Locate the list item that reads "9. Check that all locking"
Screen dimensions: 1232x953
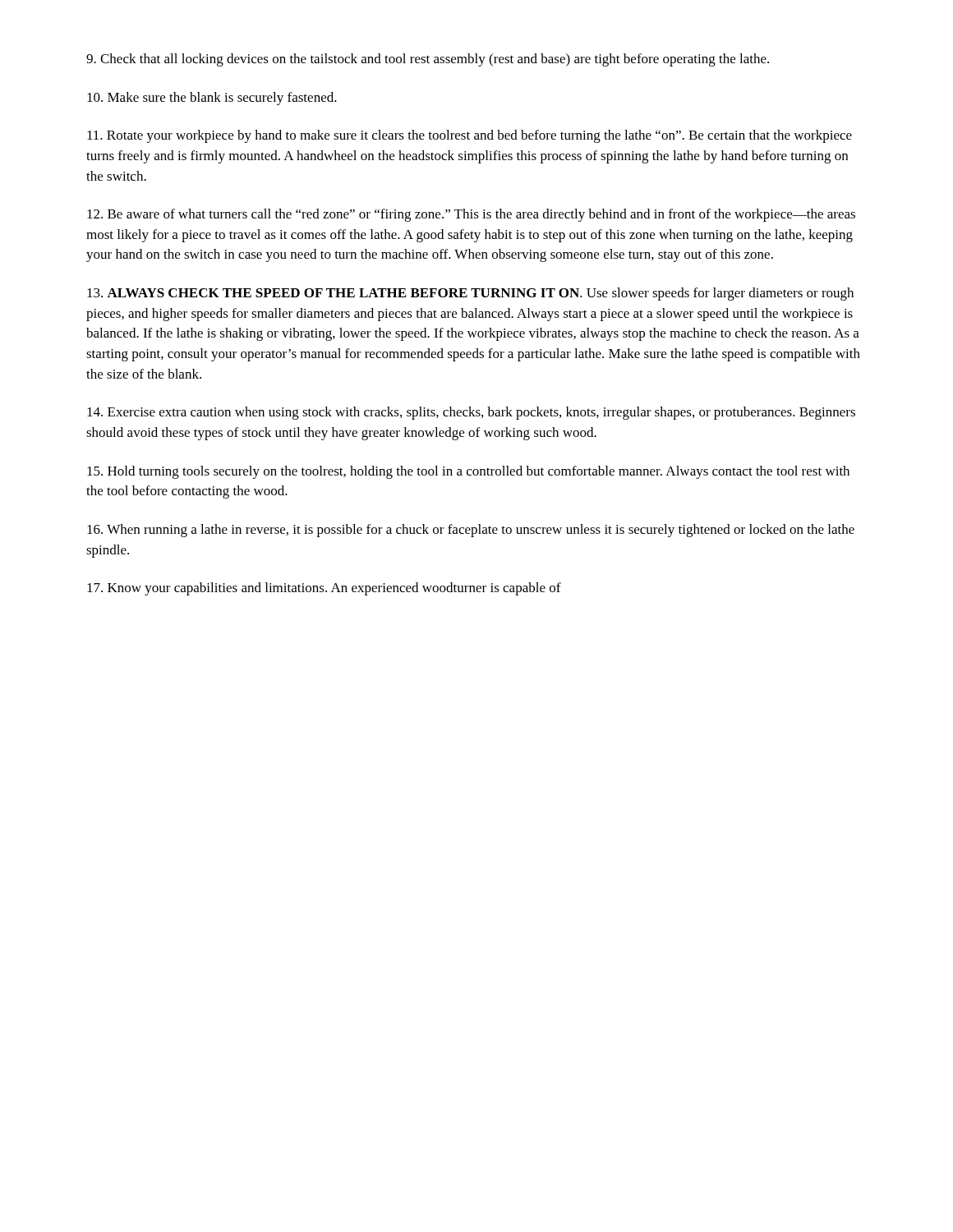pyautogui.click(x=476, y=59)
